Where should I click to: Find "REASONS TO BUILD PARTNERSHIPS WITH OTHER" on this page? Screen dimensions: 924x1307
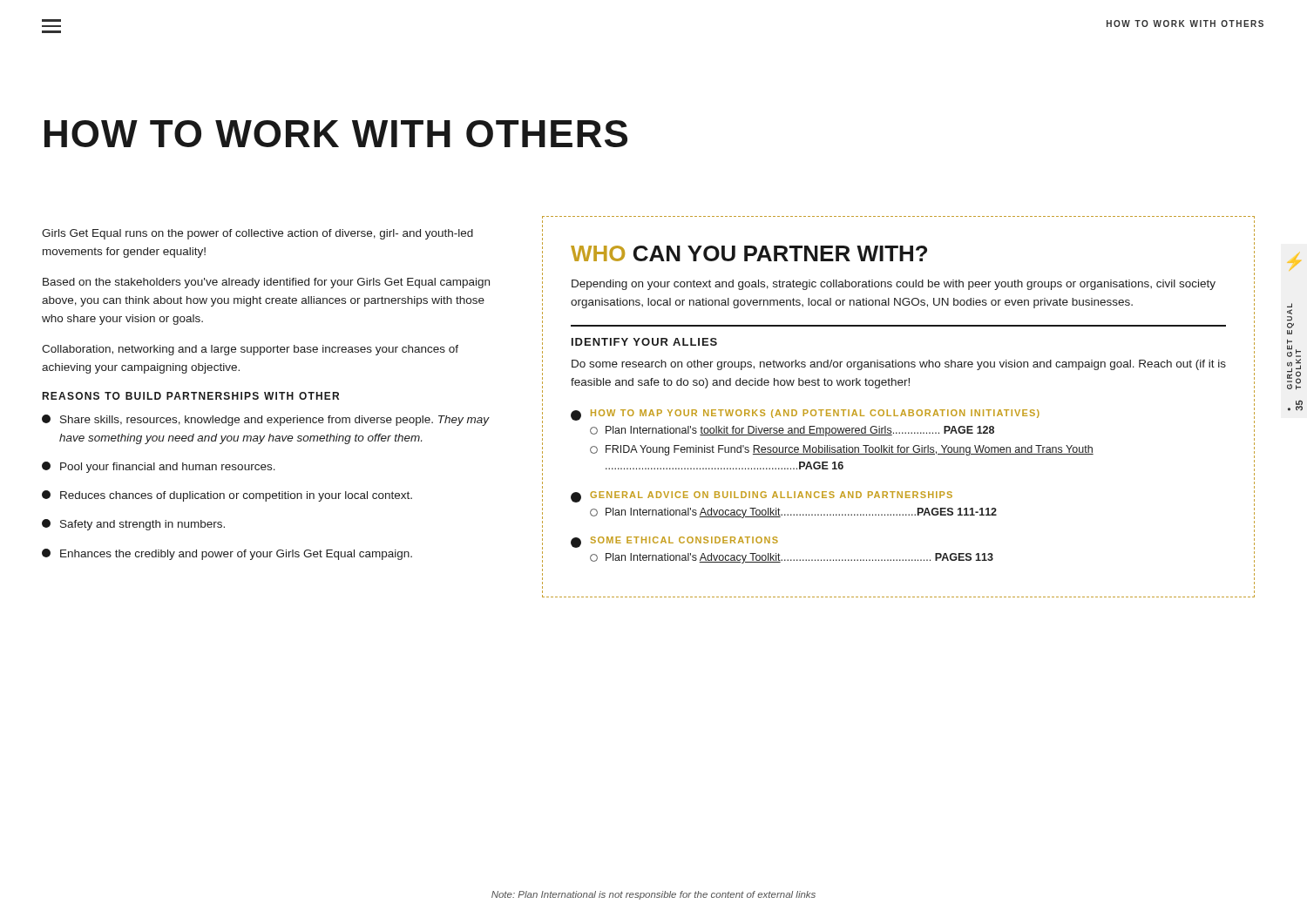coord(191,397)
